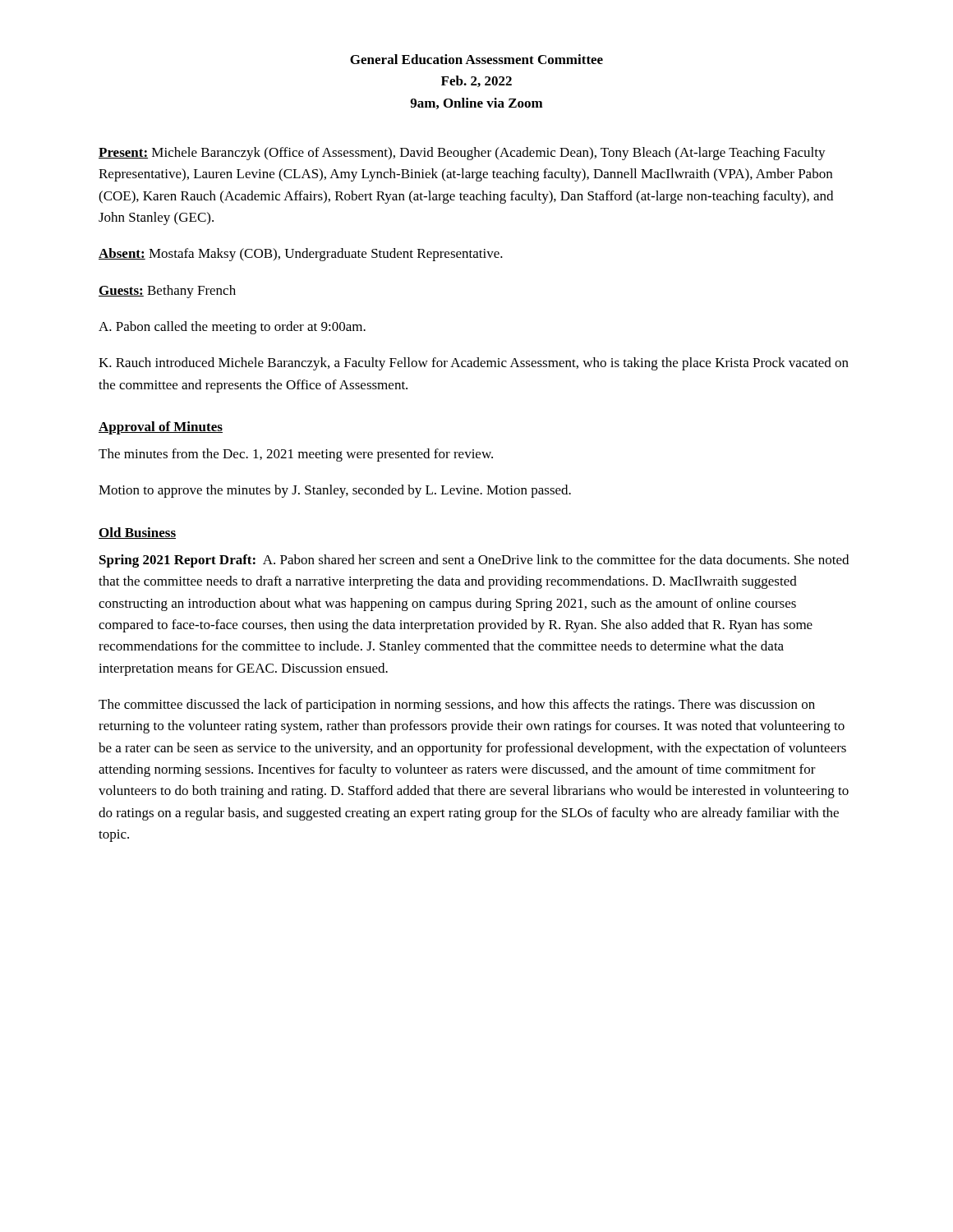This screenshot has width=953, height=1232.
Task: Click the passage that begins "K. Rauch introduced Michele"
Action: [474, 374]
